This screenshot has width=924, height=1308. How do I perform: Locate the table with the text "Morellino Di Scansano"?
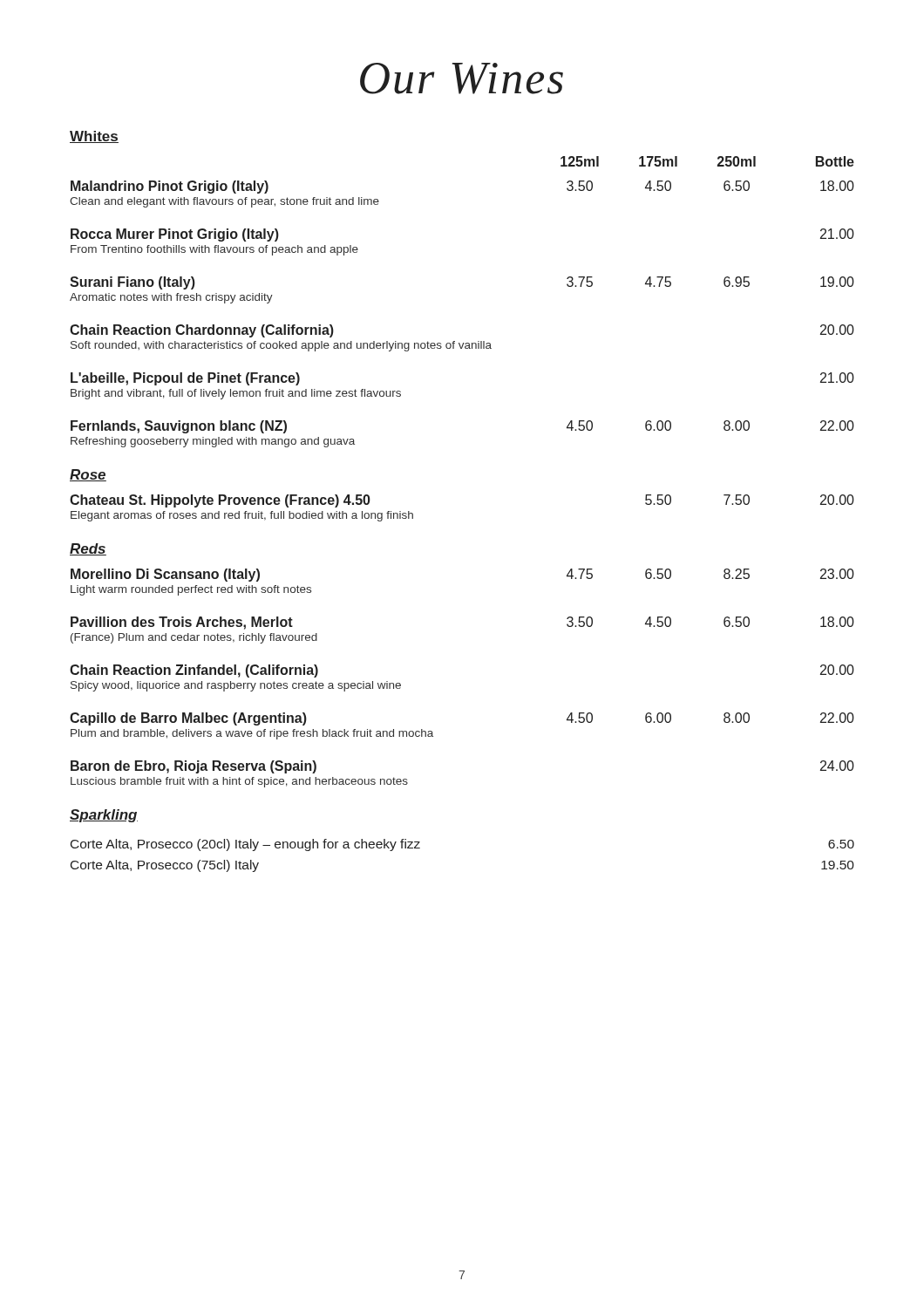point(462,677)
